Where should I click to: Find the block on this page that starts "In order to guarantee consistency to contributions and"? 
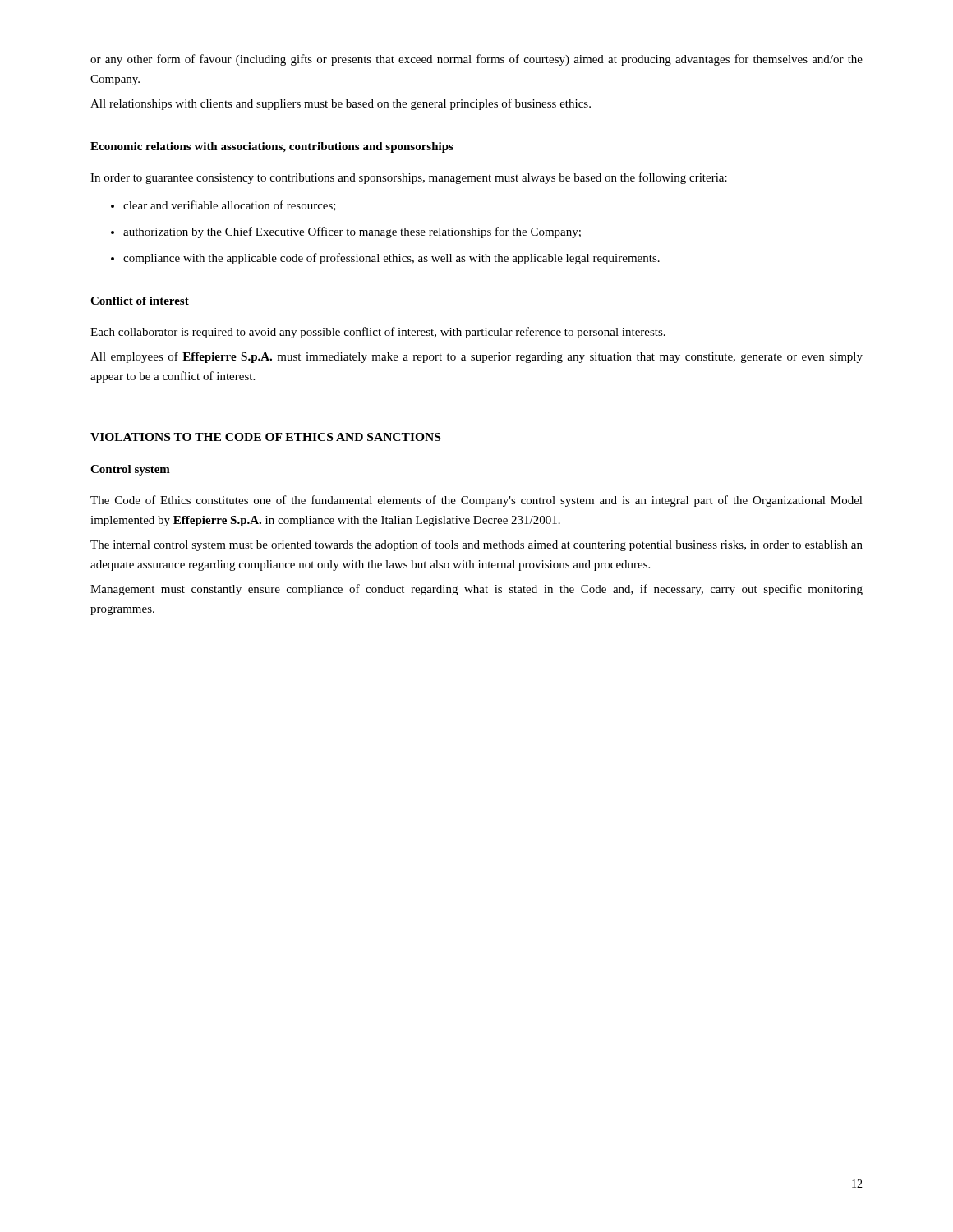(x=476, y=177)
